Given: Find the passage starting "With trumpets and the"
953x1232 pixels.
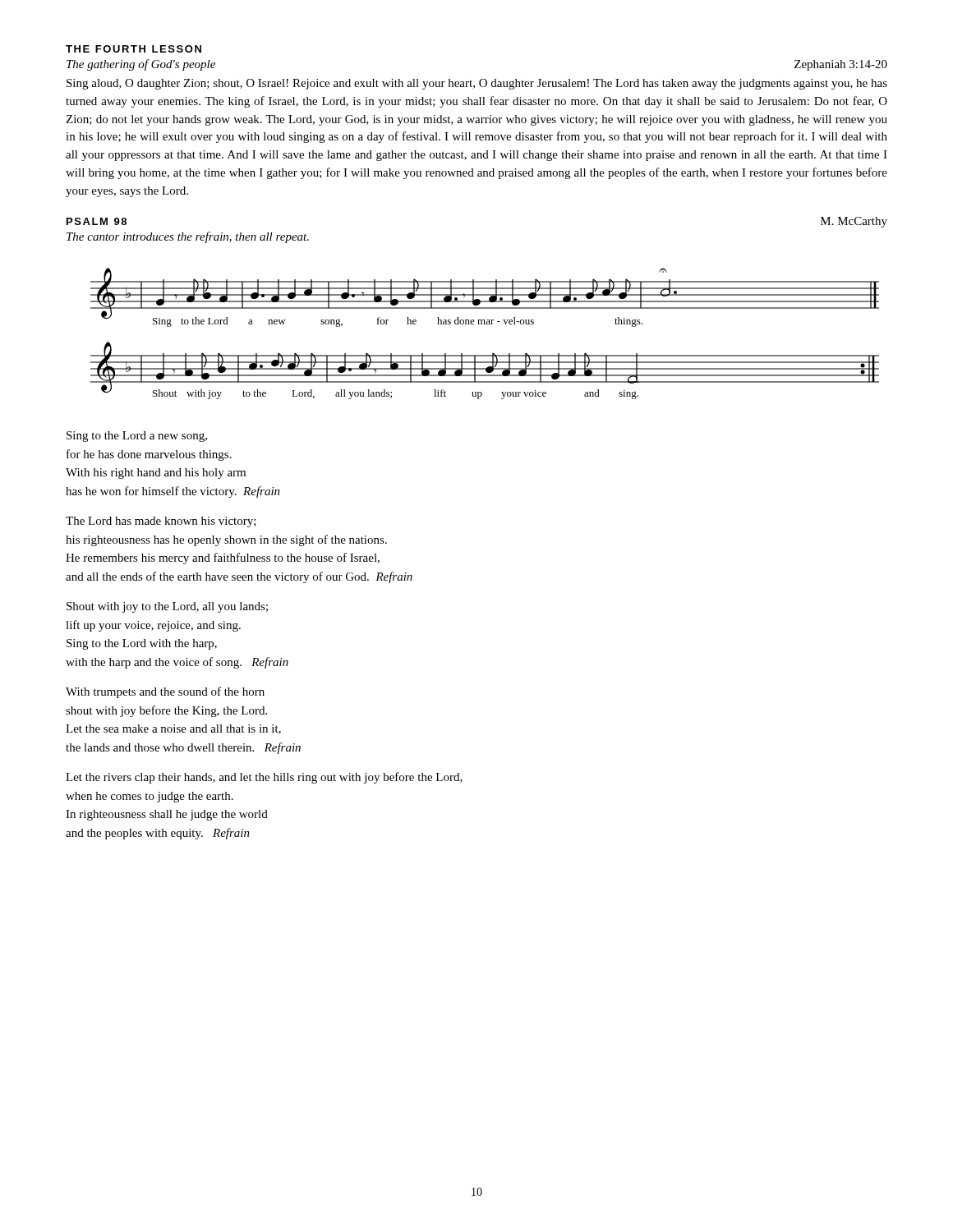Looking at the screenshot, I should click(165, 692).
